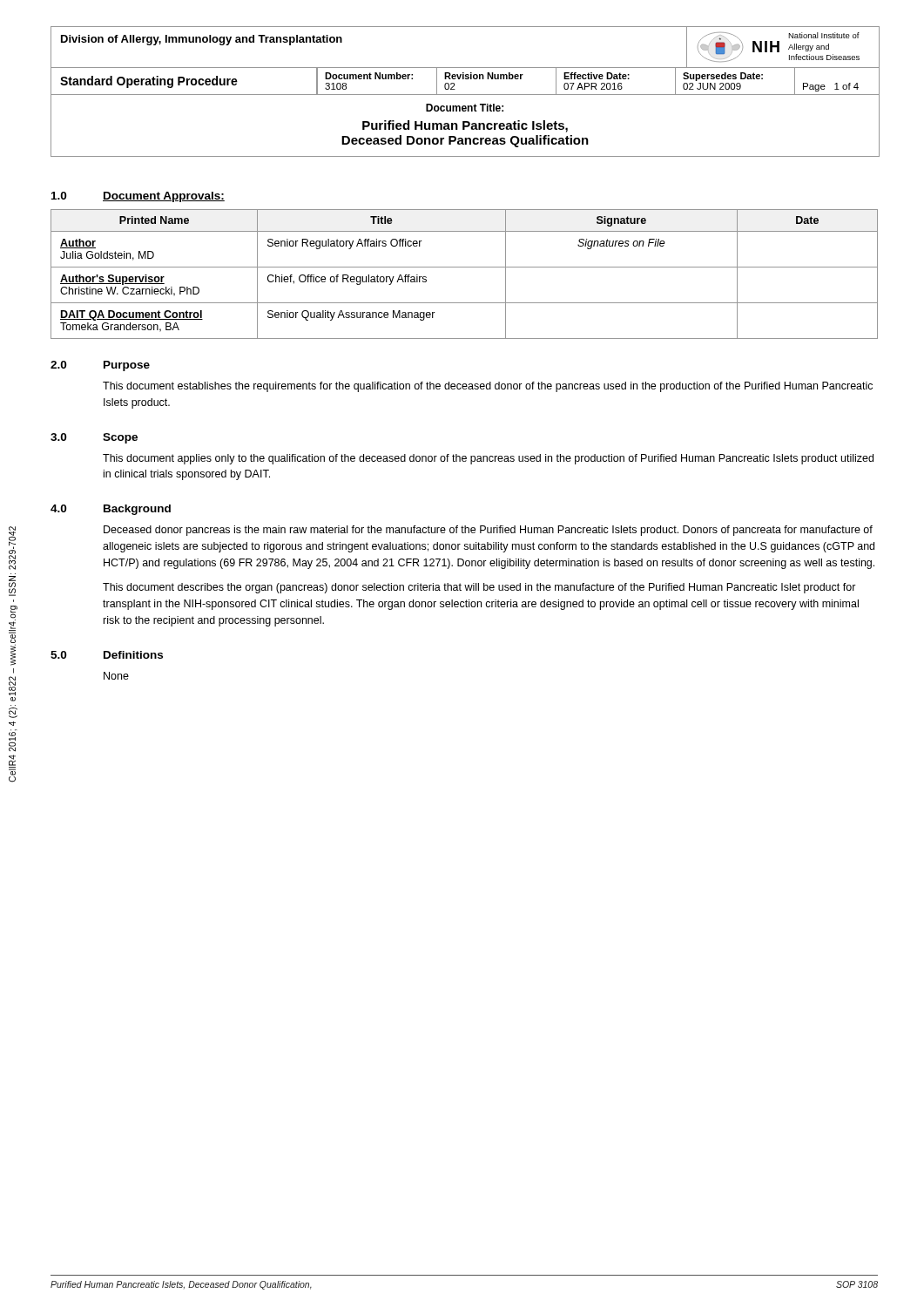Viewport: 924px width, 1307px height.
Task: Click on the text starting "5.0 Definitions"
Action: click(x=107, y=654)
